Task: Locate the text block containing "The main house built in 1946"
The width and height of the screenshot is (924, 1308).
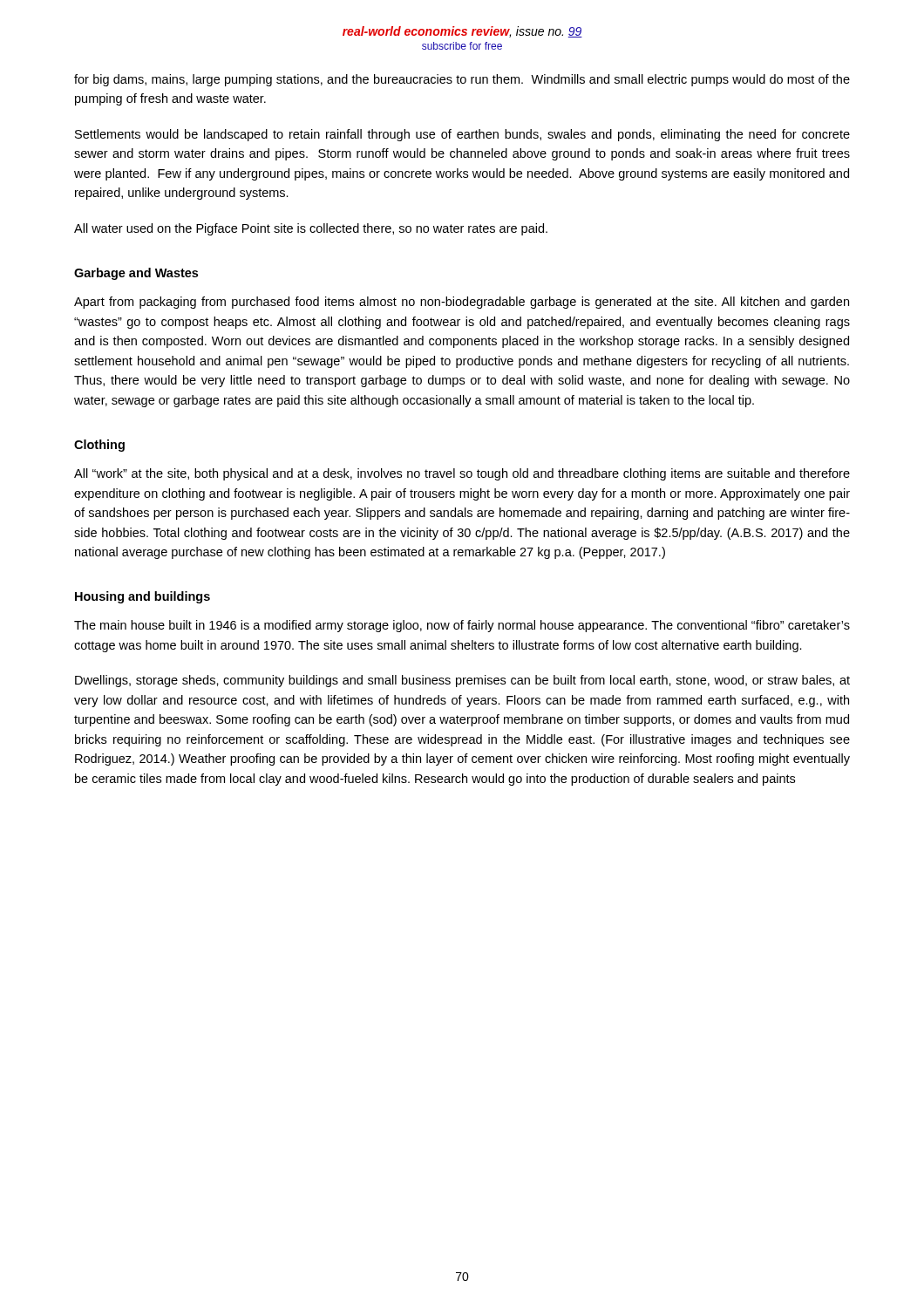Action: pos(462,635)
